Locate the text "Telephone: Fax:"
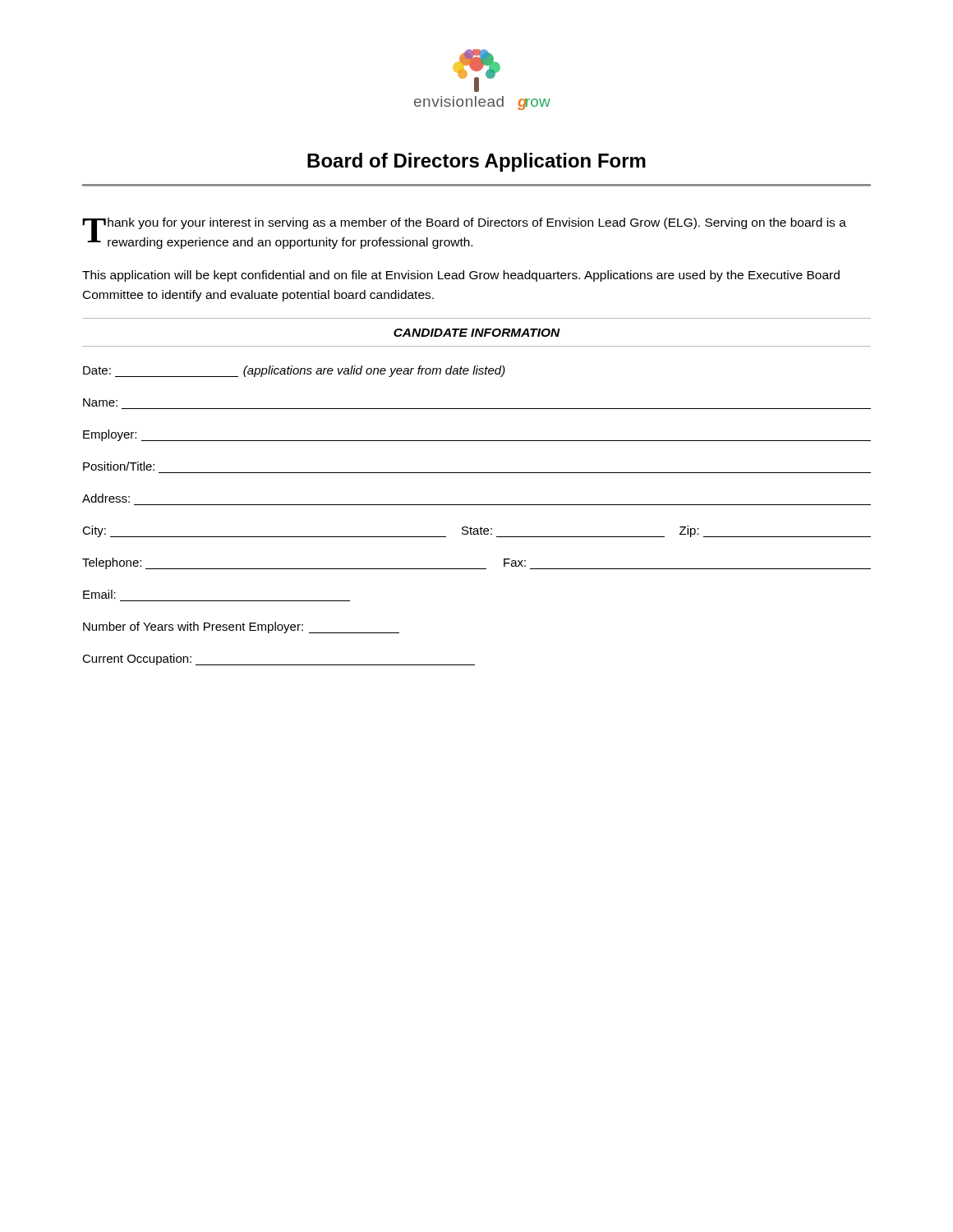Image resolution: width=953 pixels, height=1232 pixels. [x=476, y=561]
